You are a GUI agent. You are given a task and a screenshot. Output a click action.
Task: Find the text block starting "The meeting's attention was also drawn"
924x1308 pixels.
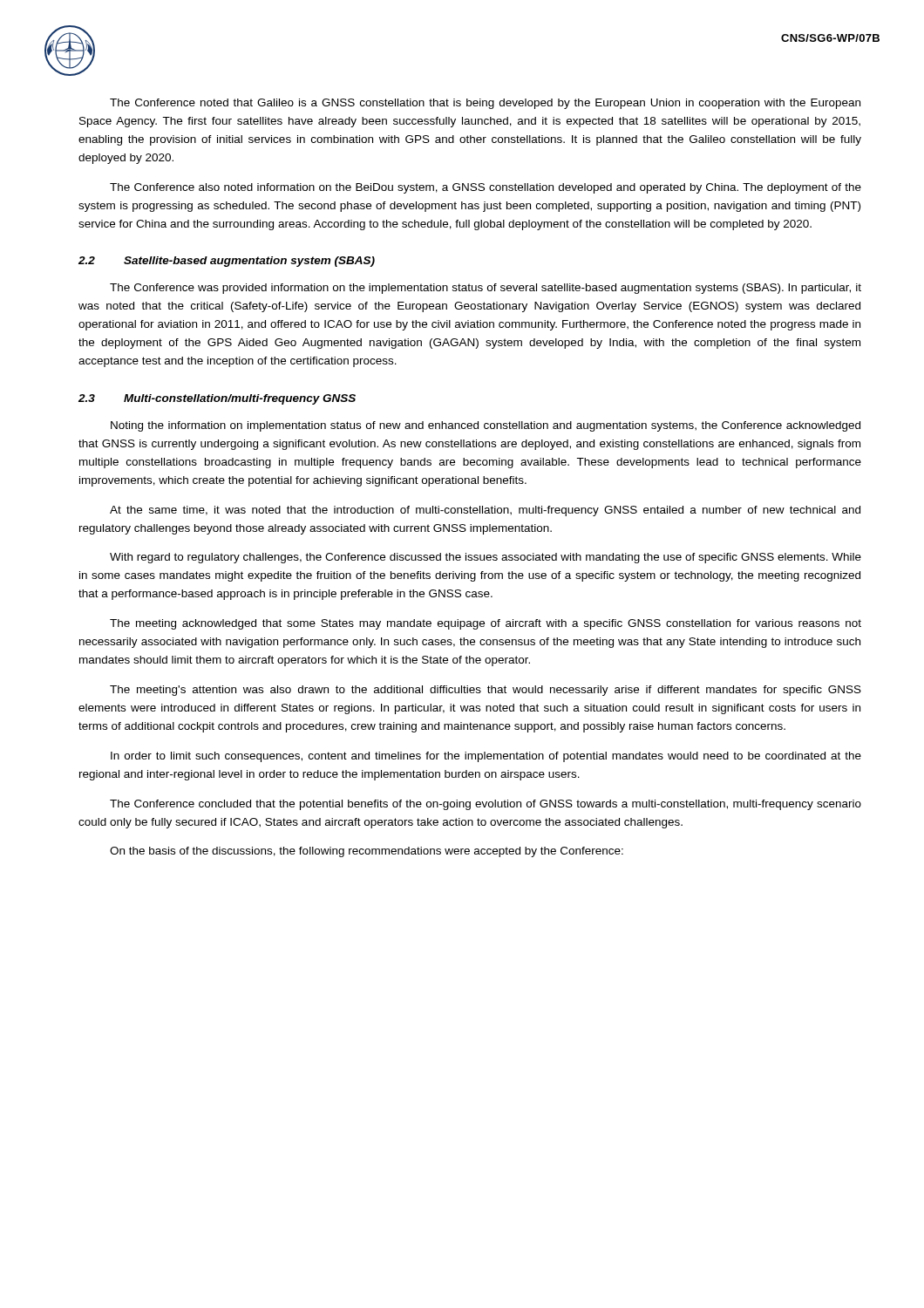coord(470,708)
